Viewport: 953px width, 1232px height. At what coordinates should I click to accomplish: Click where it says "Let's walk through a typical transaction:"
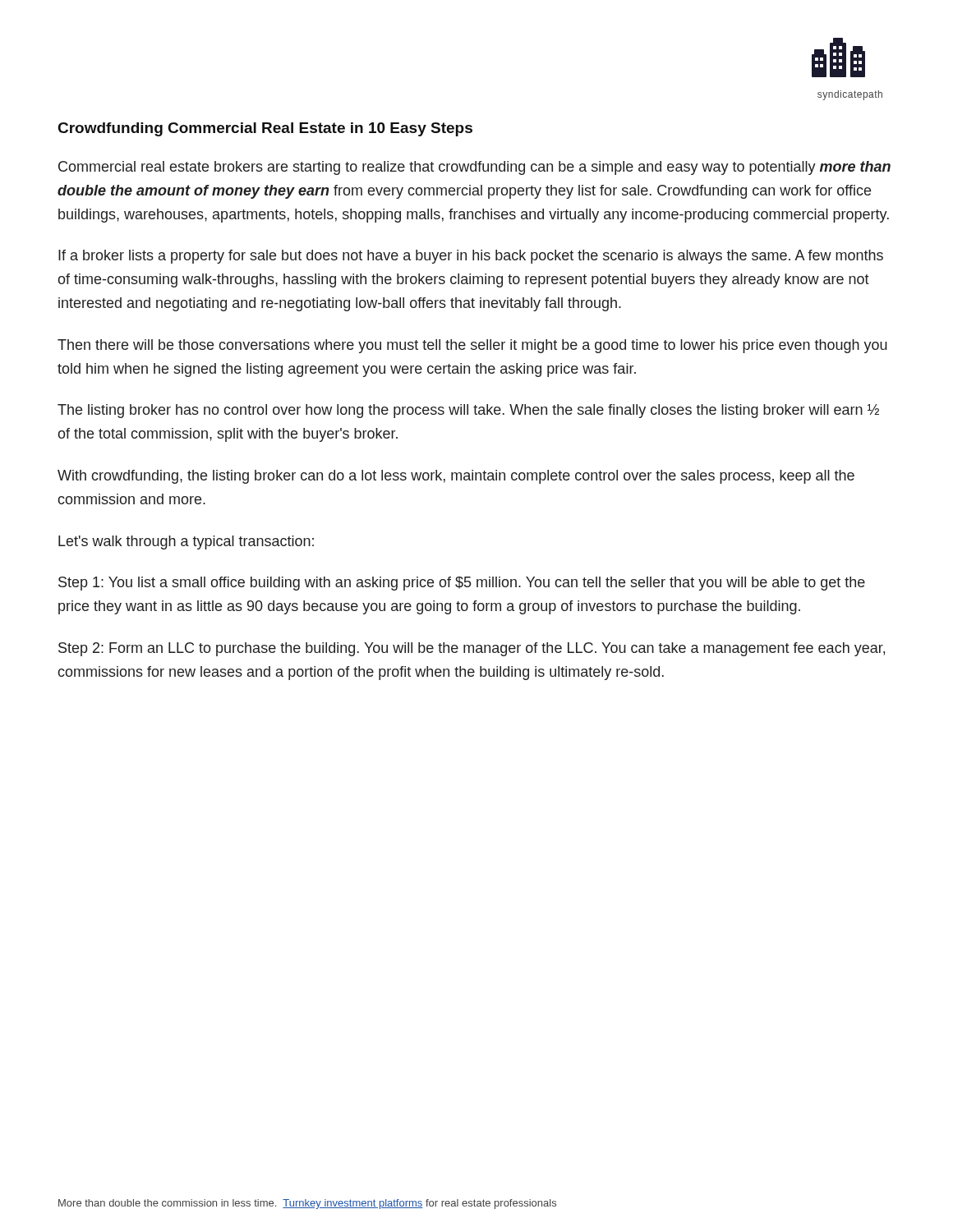click(186, 541)
